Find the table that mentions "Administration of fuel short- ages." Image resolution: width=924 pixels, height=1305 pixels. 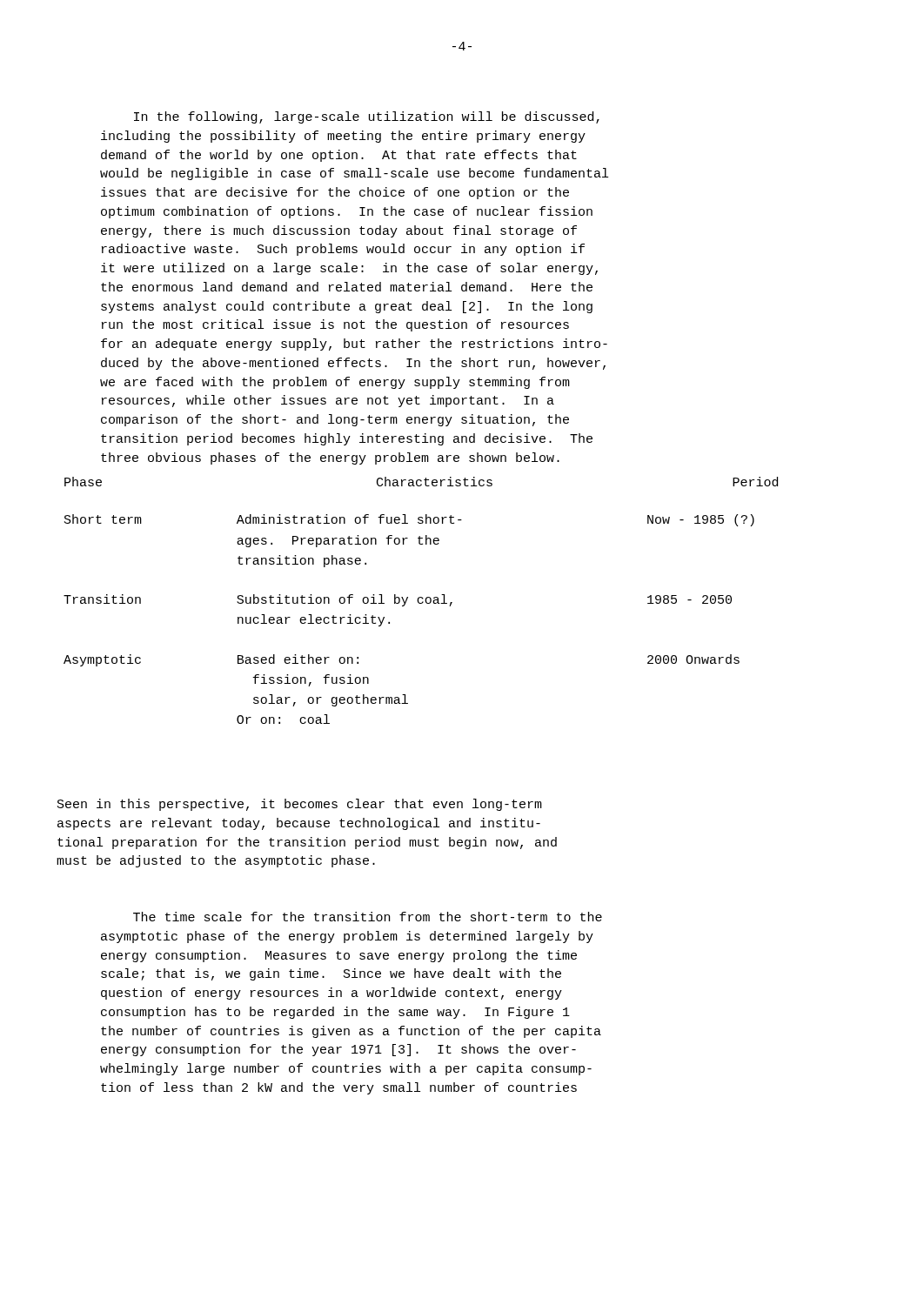464,602
